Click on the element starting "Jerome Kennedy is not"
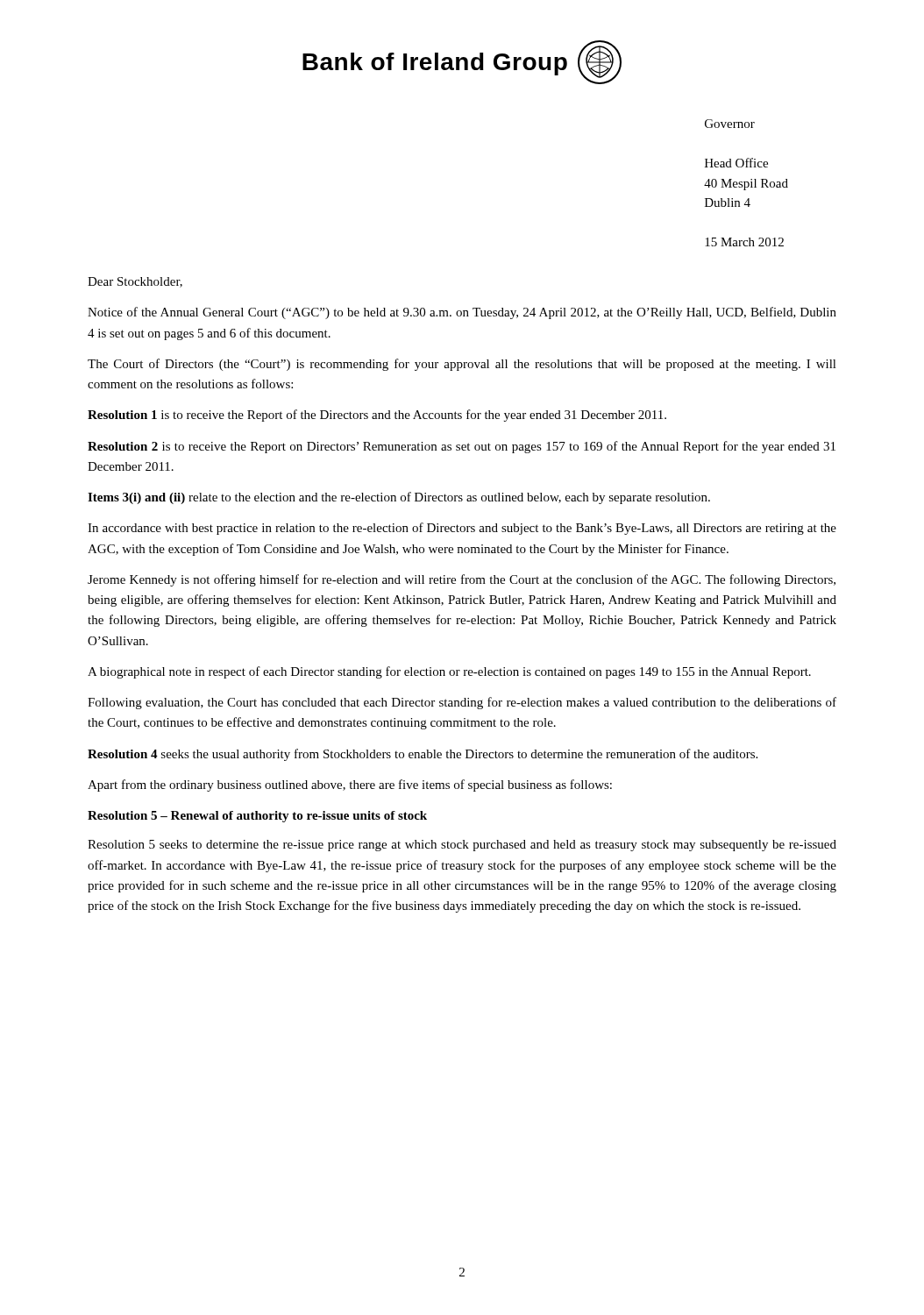This screenshot has width=924, height=1315. pos(462,610)
